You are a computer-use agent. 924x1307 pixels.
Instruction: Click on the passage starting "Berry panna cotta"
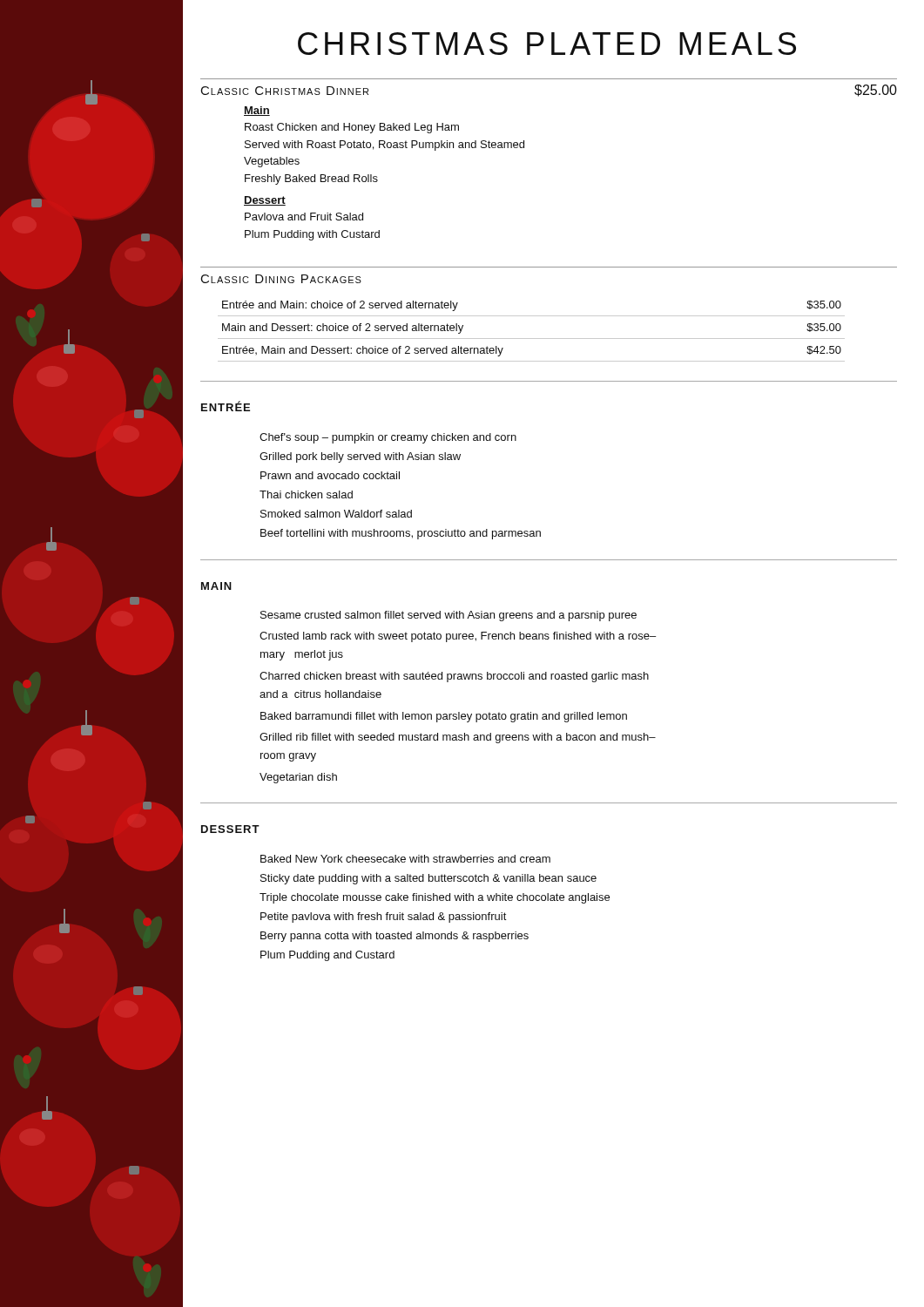click(x=394, y=935)
